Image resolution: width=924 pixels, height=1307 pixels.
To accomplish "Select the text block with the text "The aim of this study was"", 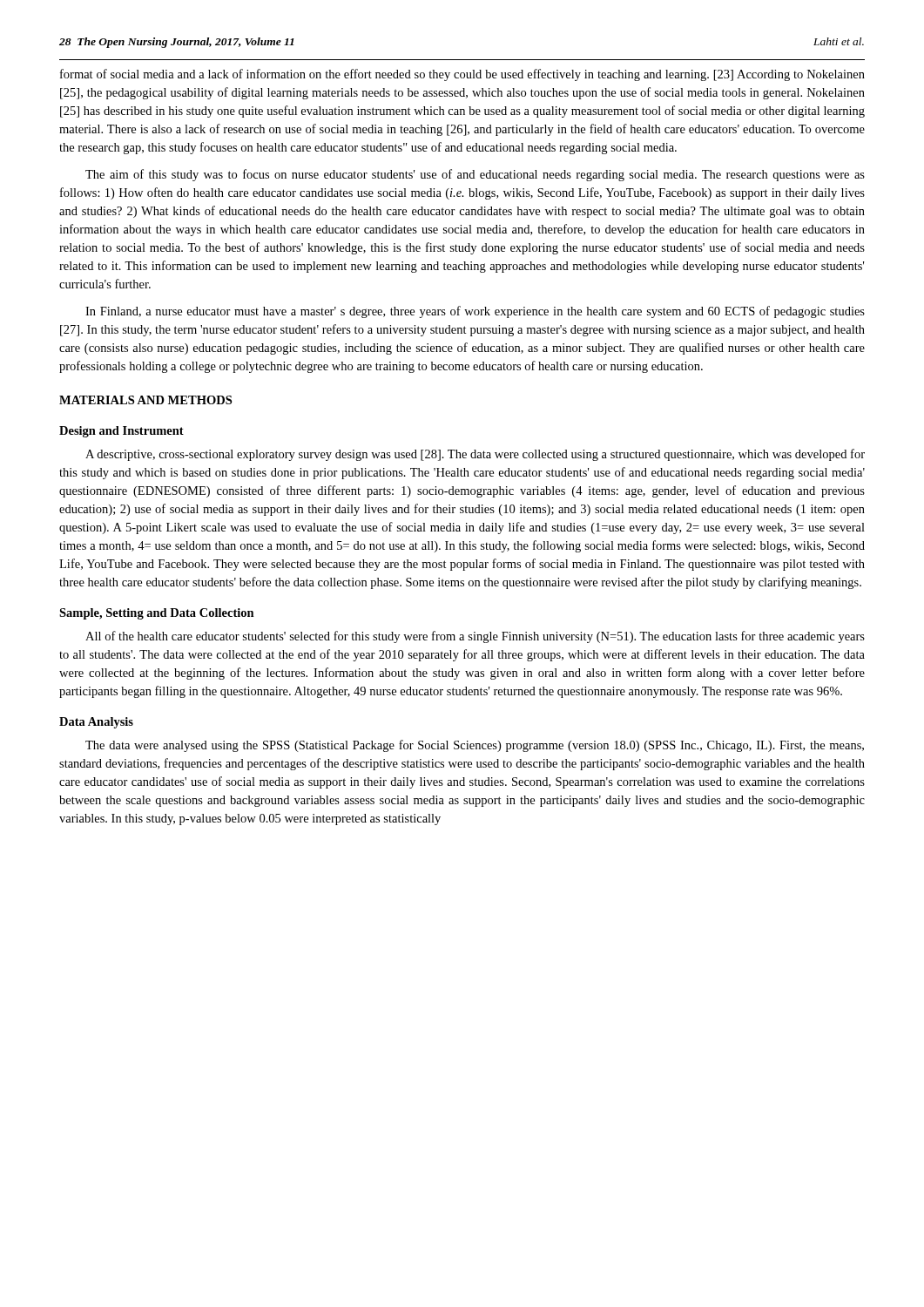I will pyautogui.click(x=462, y=229).
